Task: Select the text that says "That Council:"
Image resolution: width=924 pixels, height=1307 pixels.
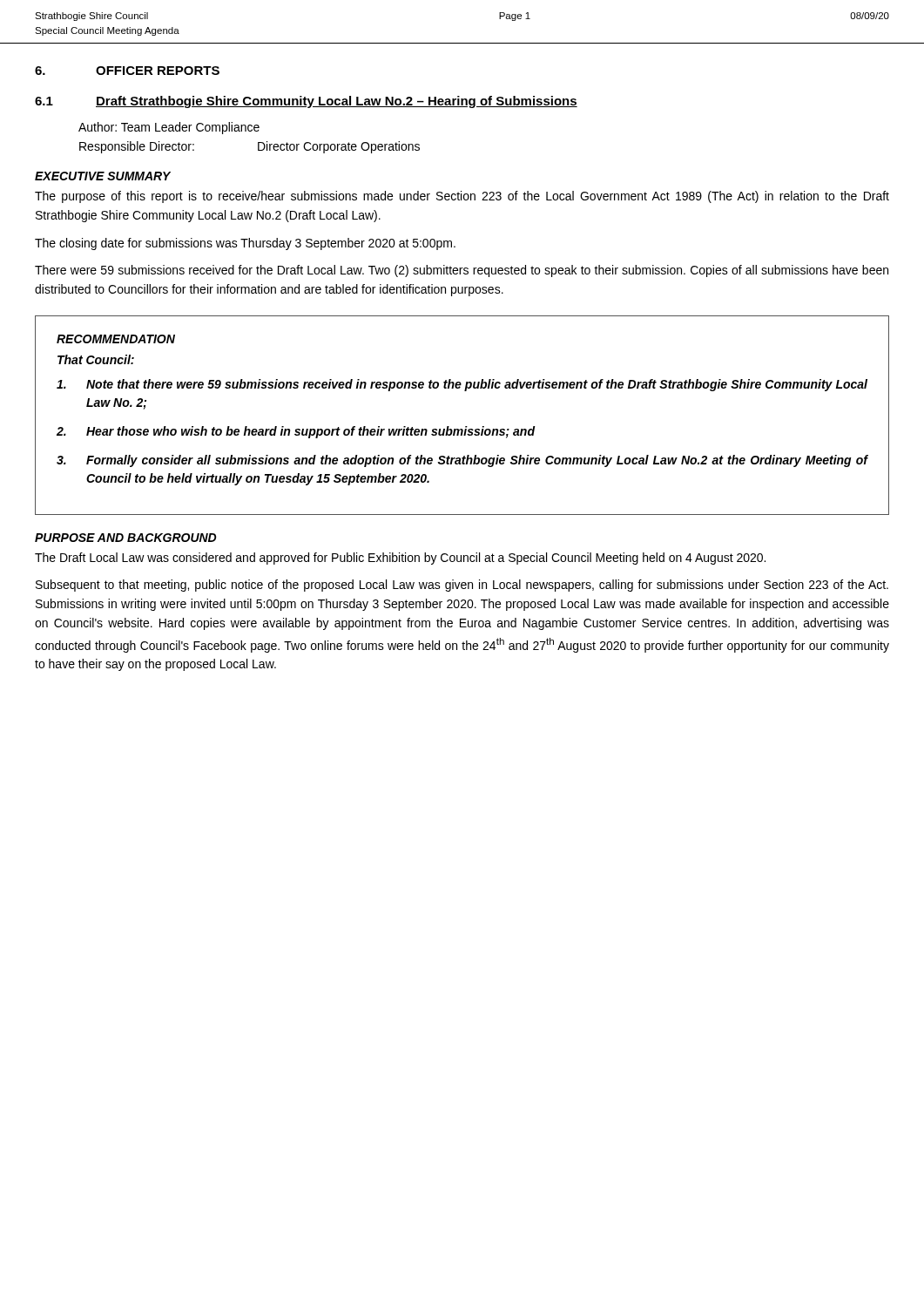Action: pos(96,360)
